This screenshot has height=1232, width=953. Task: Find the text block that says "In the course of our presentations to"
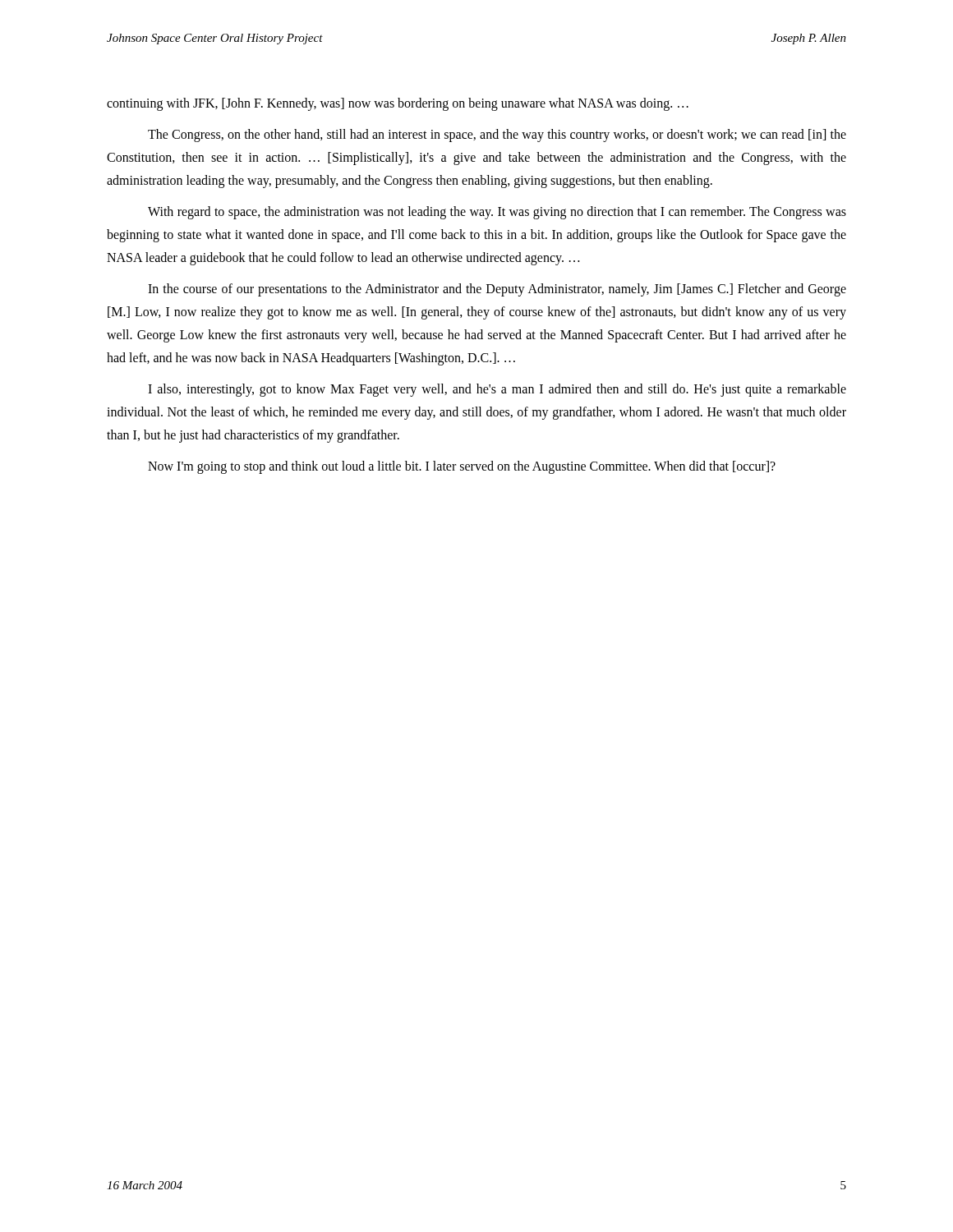point(476,323)
